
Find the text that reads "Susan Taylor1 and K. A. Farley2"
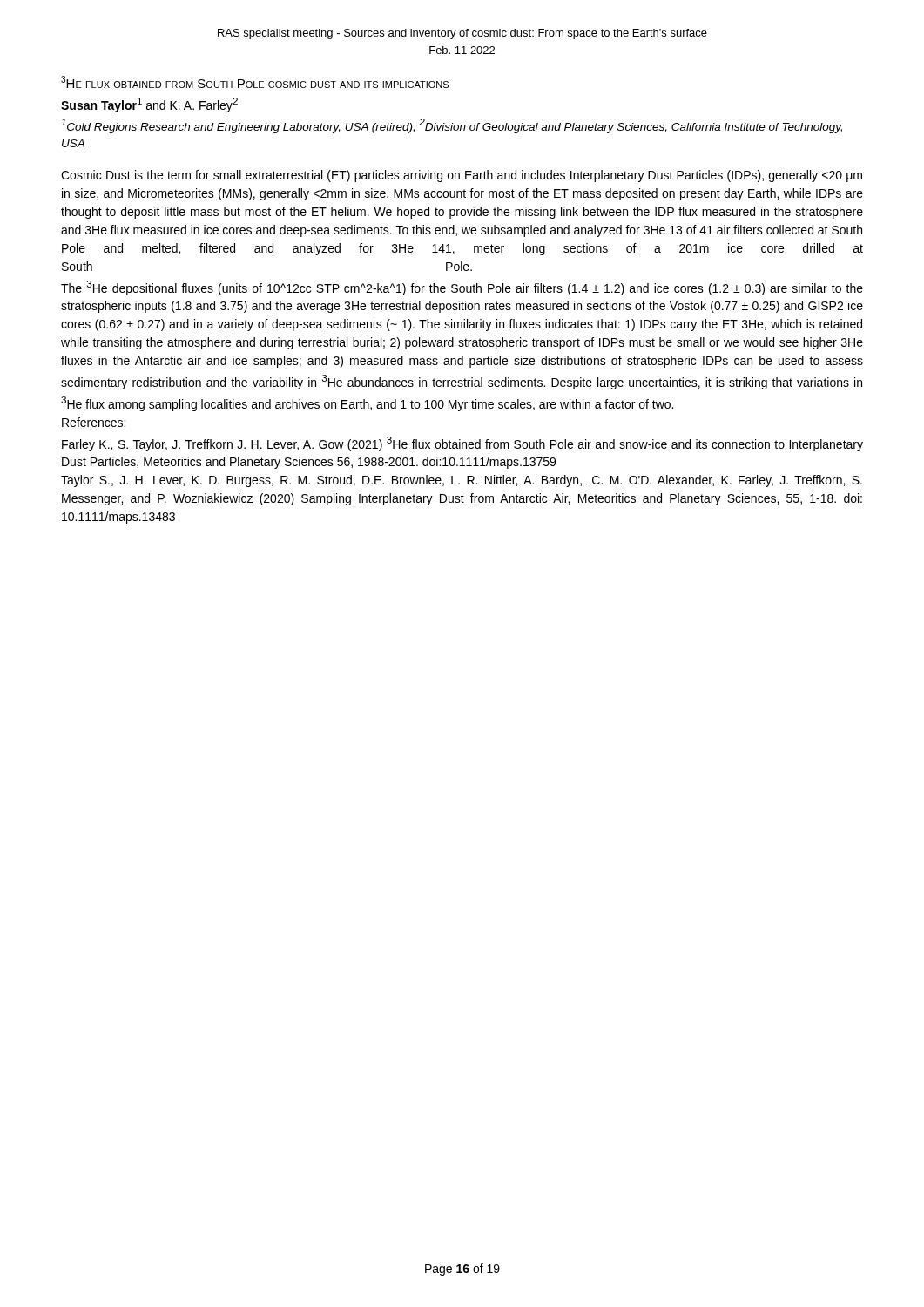click(150, 104)
